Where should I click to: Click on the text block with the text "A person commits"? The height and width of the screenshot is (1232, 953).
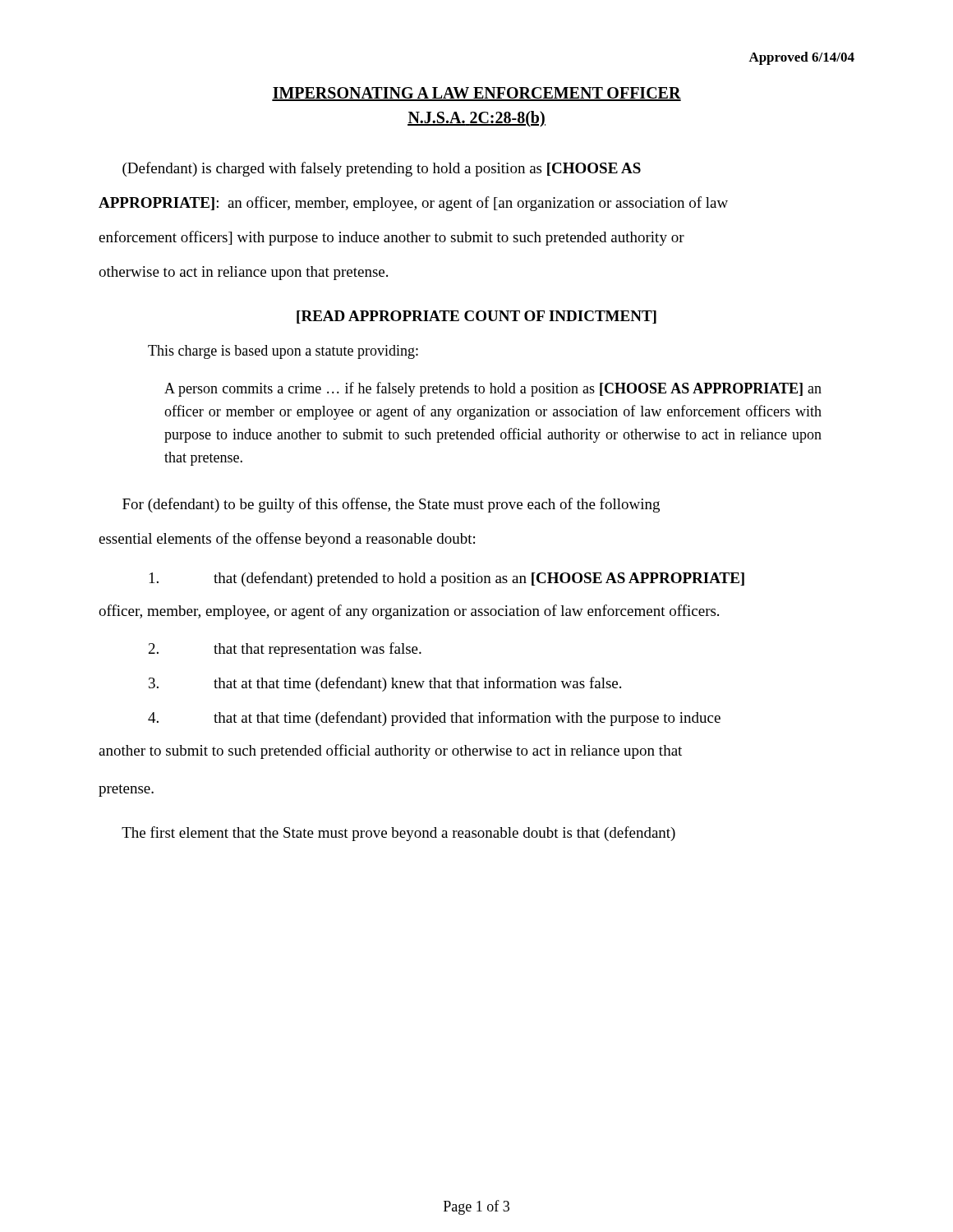[x=493, y=423]
